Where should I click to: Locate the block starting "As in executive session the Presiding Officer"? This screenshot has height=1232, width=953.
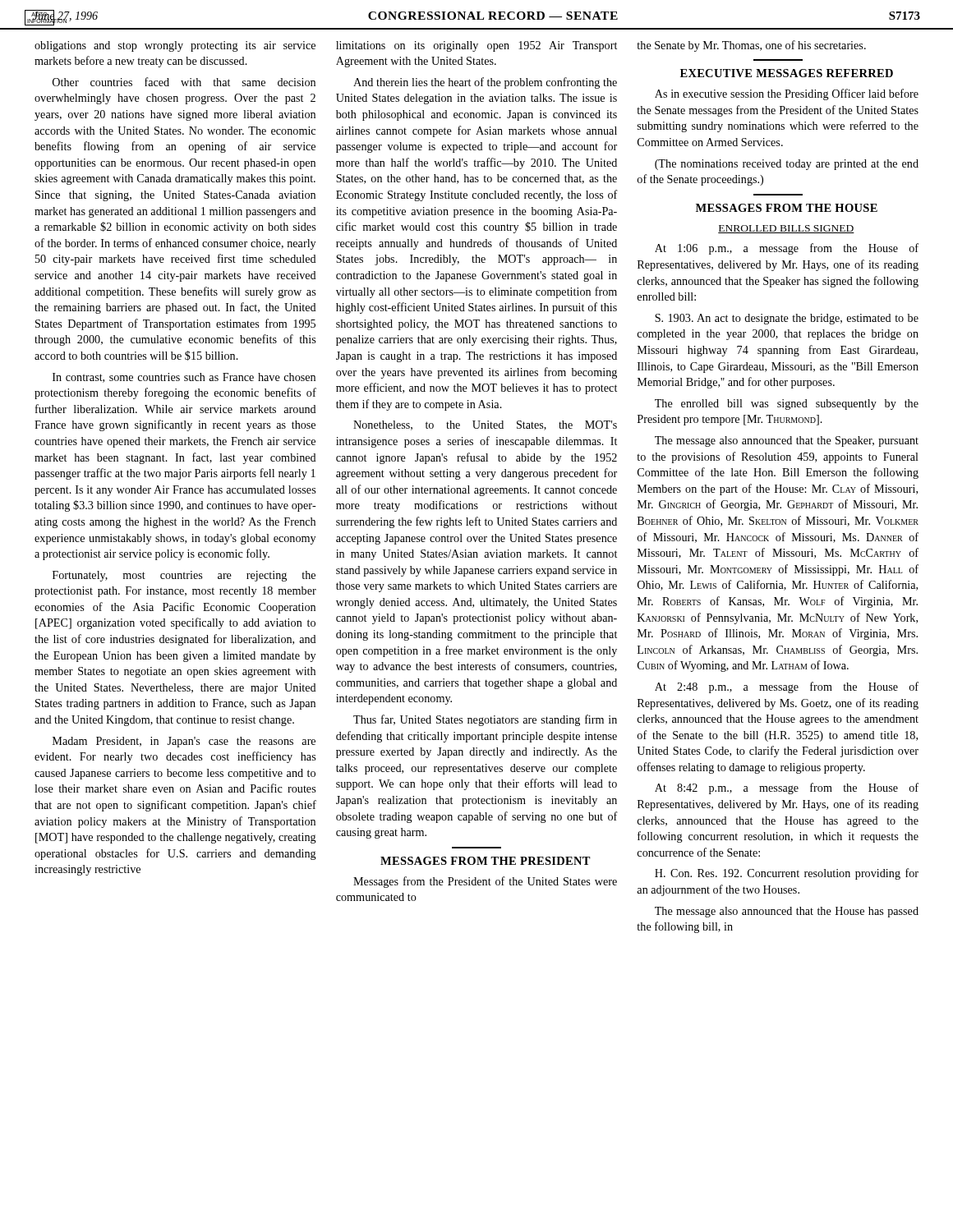point(778,137)
